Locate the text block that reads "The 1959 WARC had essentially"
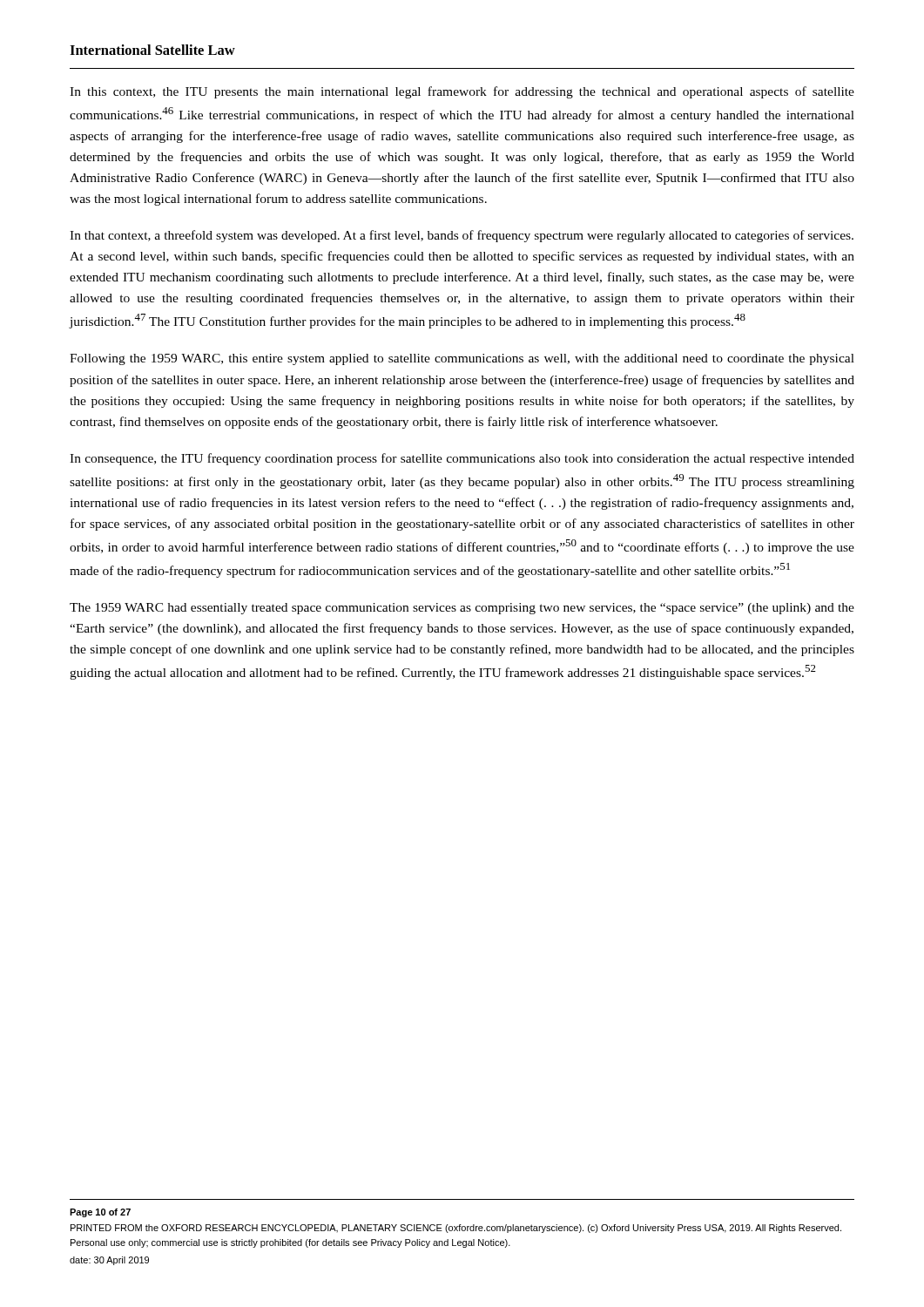Screen dimensions: 1307x924 (x=462, y=640)
